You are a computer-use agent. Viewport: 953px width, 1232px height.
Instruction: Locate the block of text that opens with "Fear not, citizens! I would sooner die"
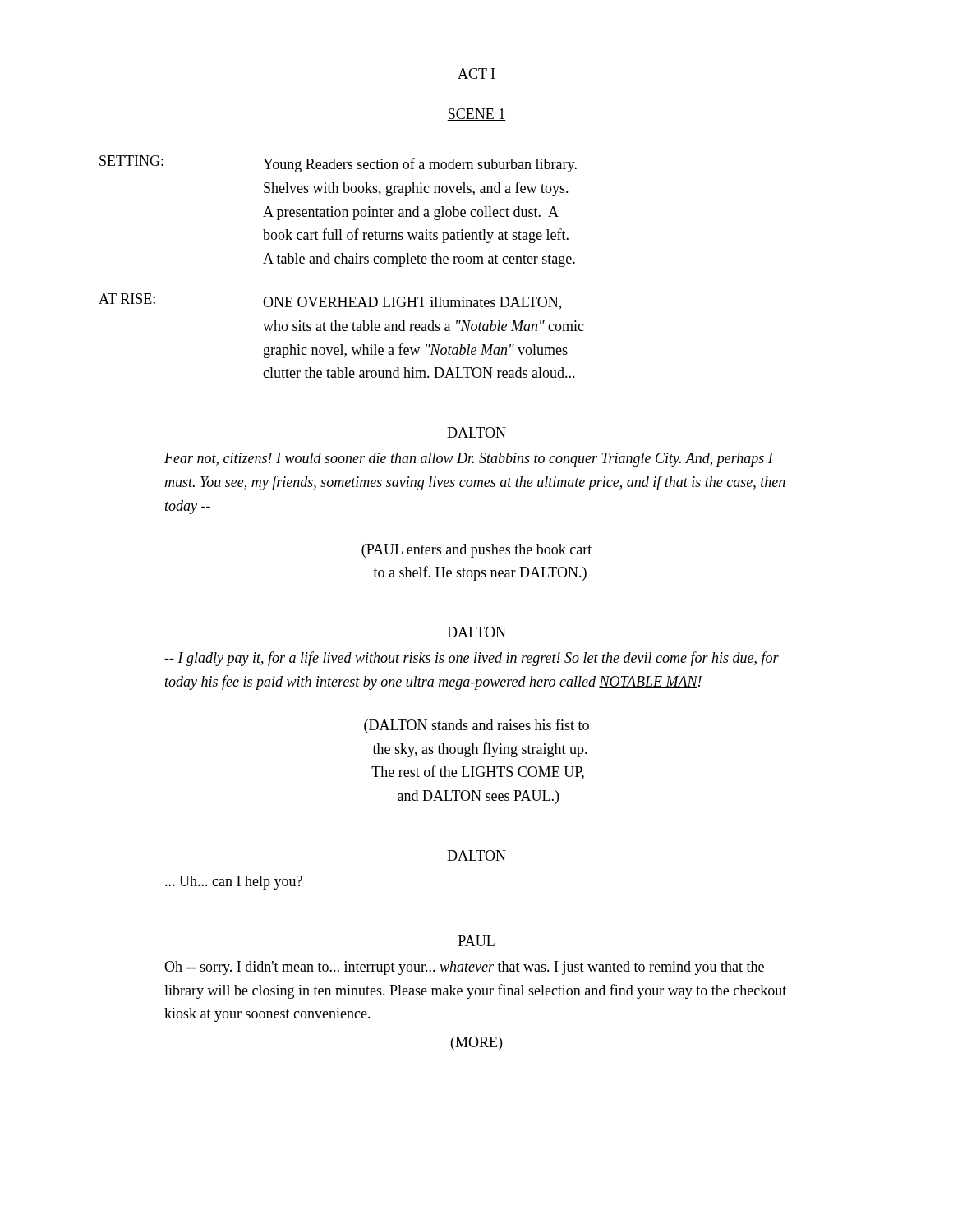(475, 482)
